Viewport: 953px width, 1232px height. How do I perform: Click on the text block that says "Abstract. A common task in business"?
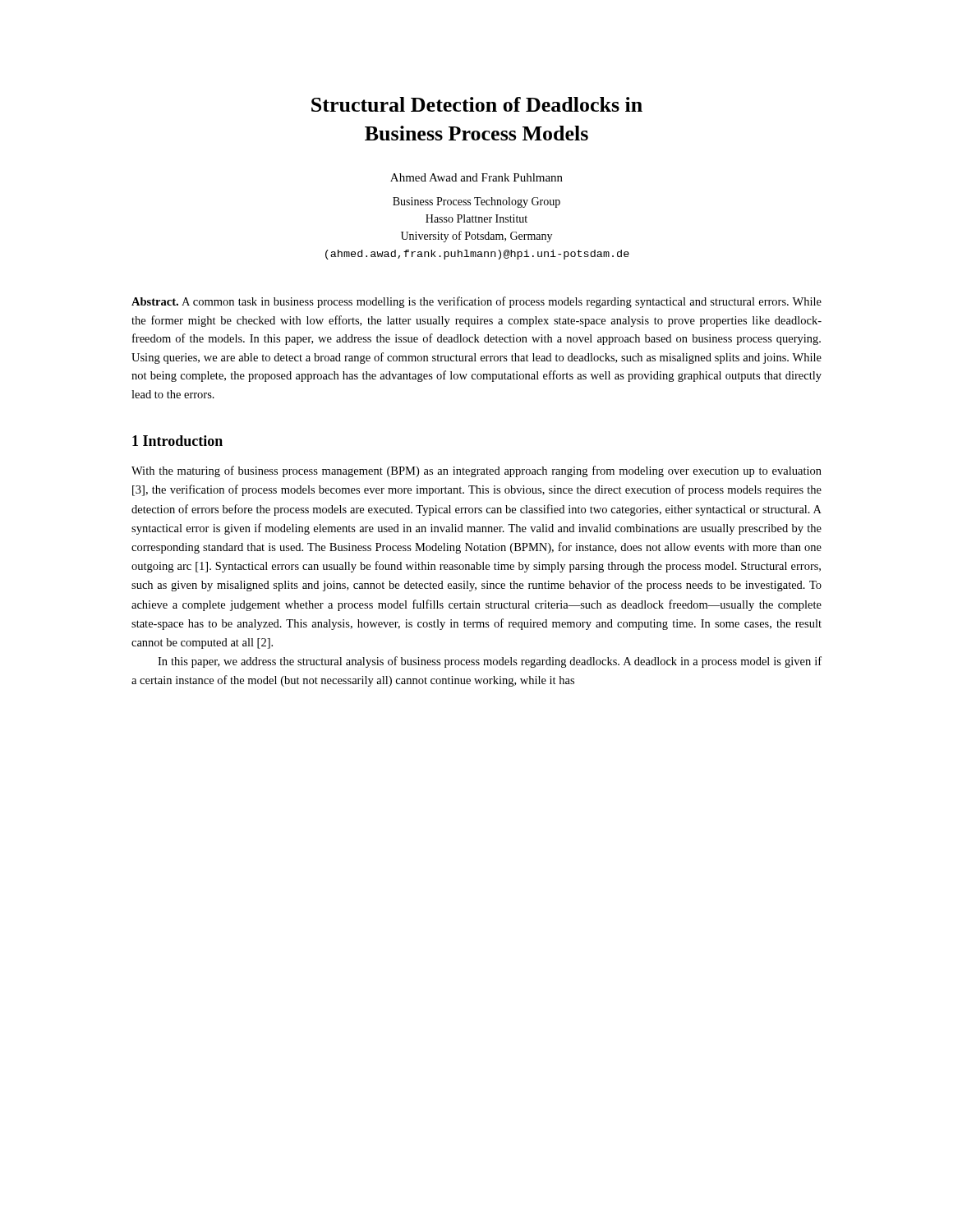[476, 348]
